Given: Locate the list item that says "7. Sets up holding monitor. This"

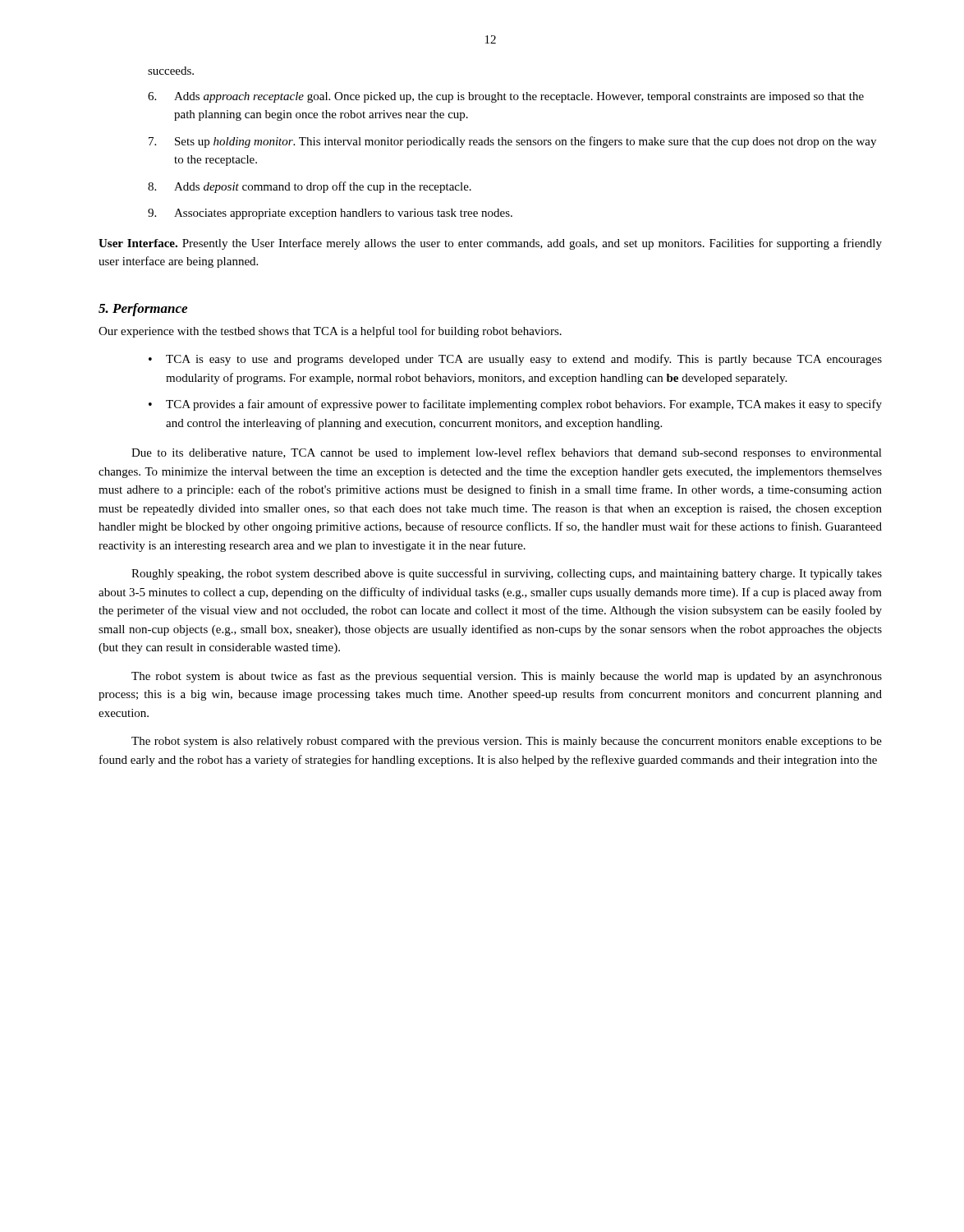Looking at the screenshot, I should (515, 150).
